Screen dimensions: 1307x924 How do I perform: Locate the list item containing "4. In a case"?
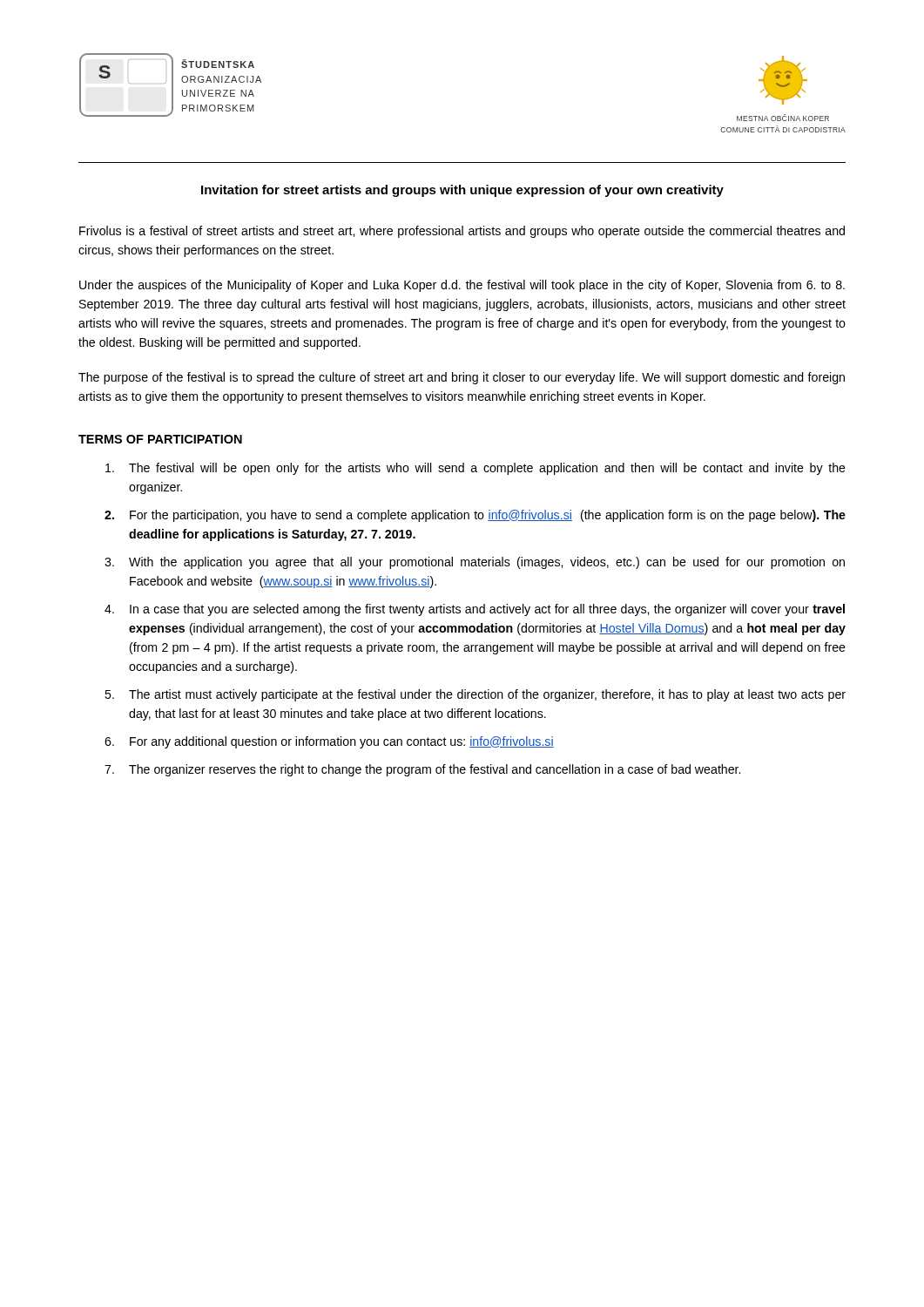(475, 637)
